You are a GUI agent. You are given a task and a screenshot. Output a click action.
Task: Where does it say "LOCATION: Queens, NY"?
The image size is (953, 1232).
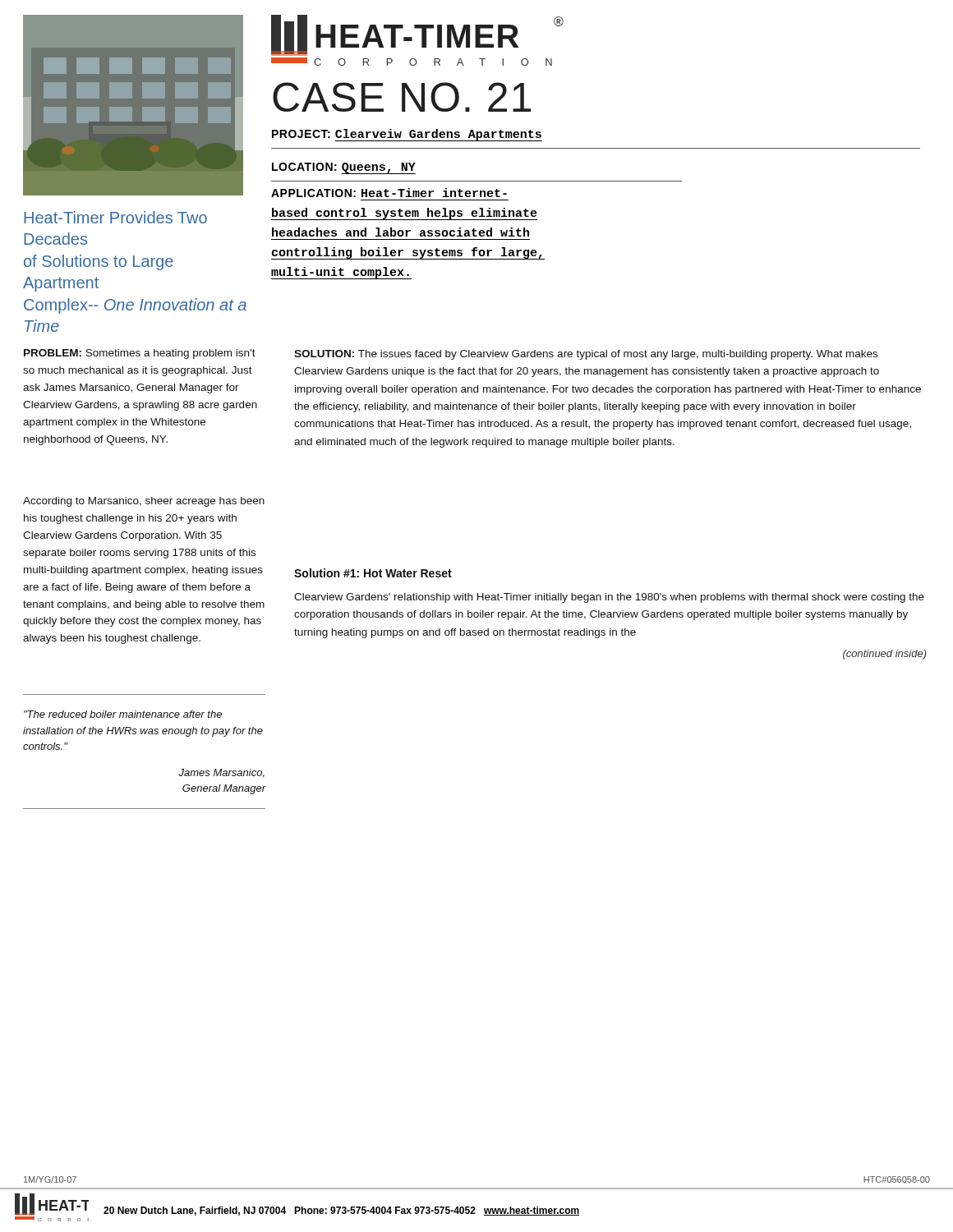click(343, 168)
